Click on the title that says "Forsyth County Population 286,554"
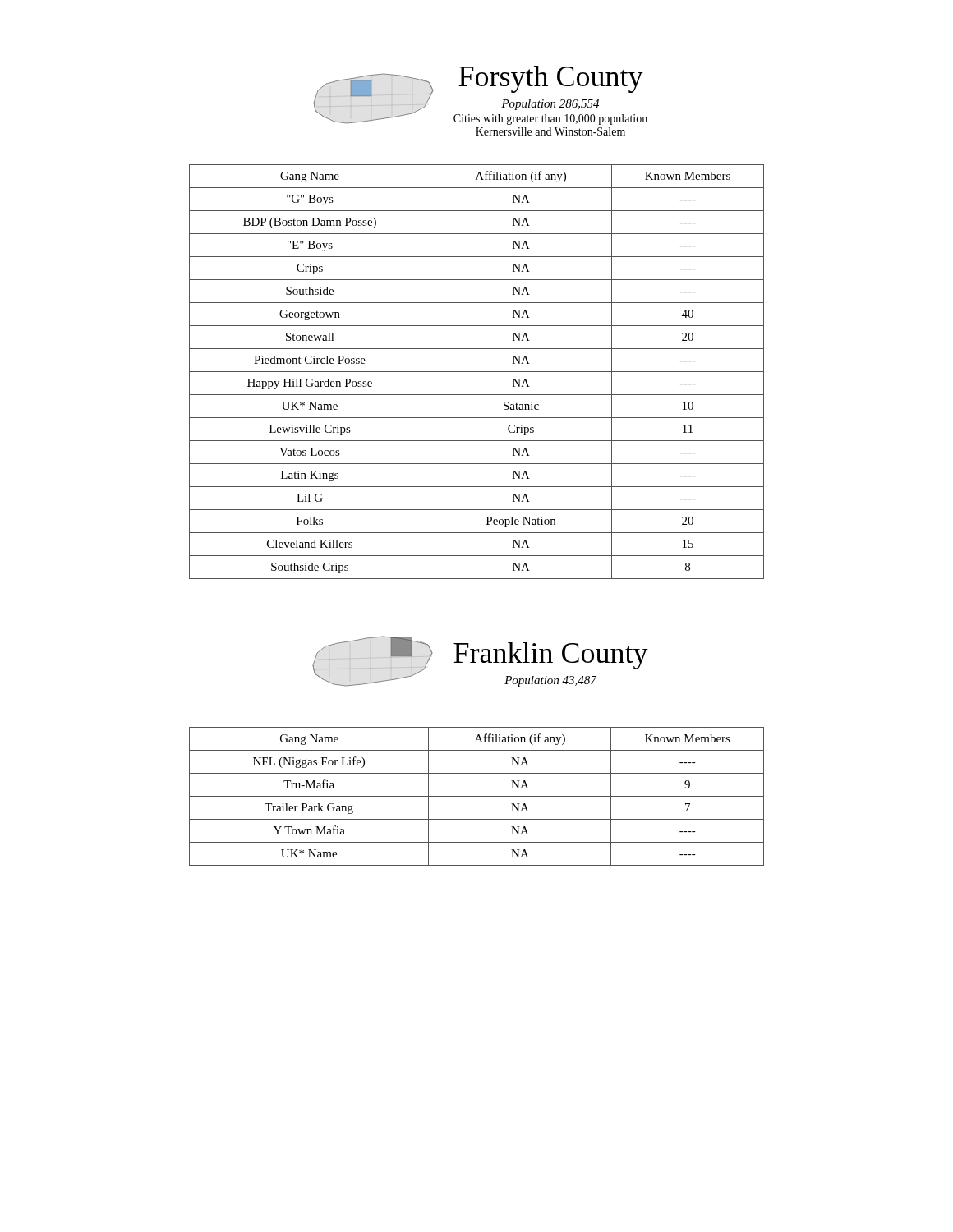This screenshot has width=953, height=1232. pos(550,99)
